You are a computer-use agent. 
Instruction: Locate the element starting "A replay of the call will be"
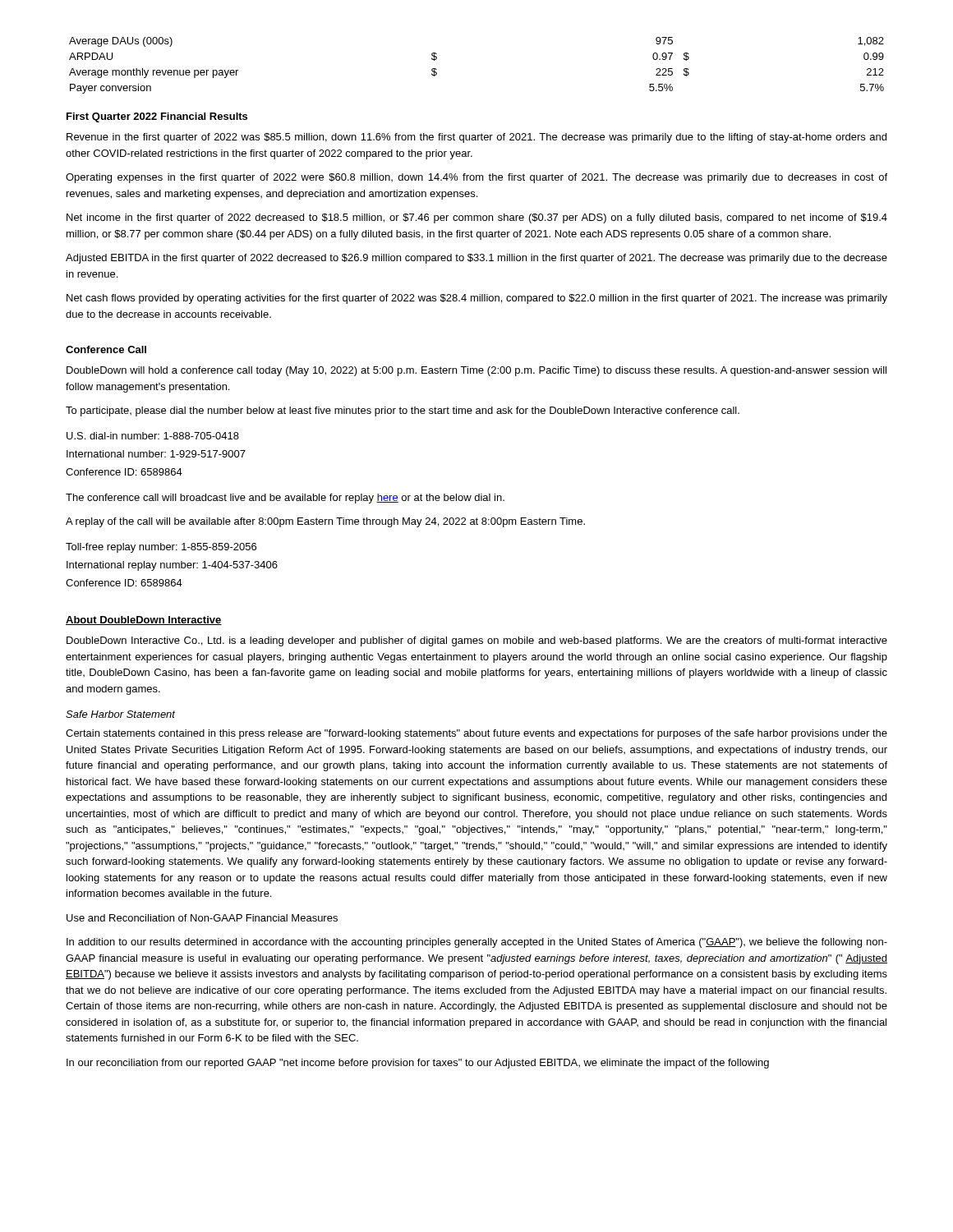(x=326, y=521)
